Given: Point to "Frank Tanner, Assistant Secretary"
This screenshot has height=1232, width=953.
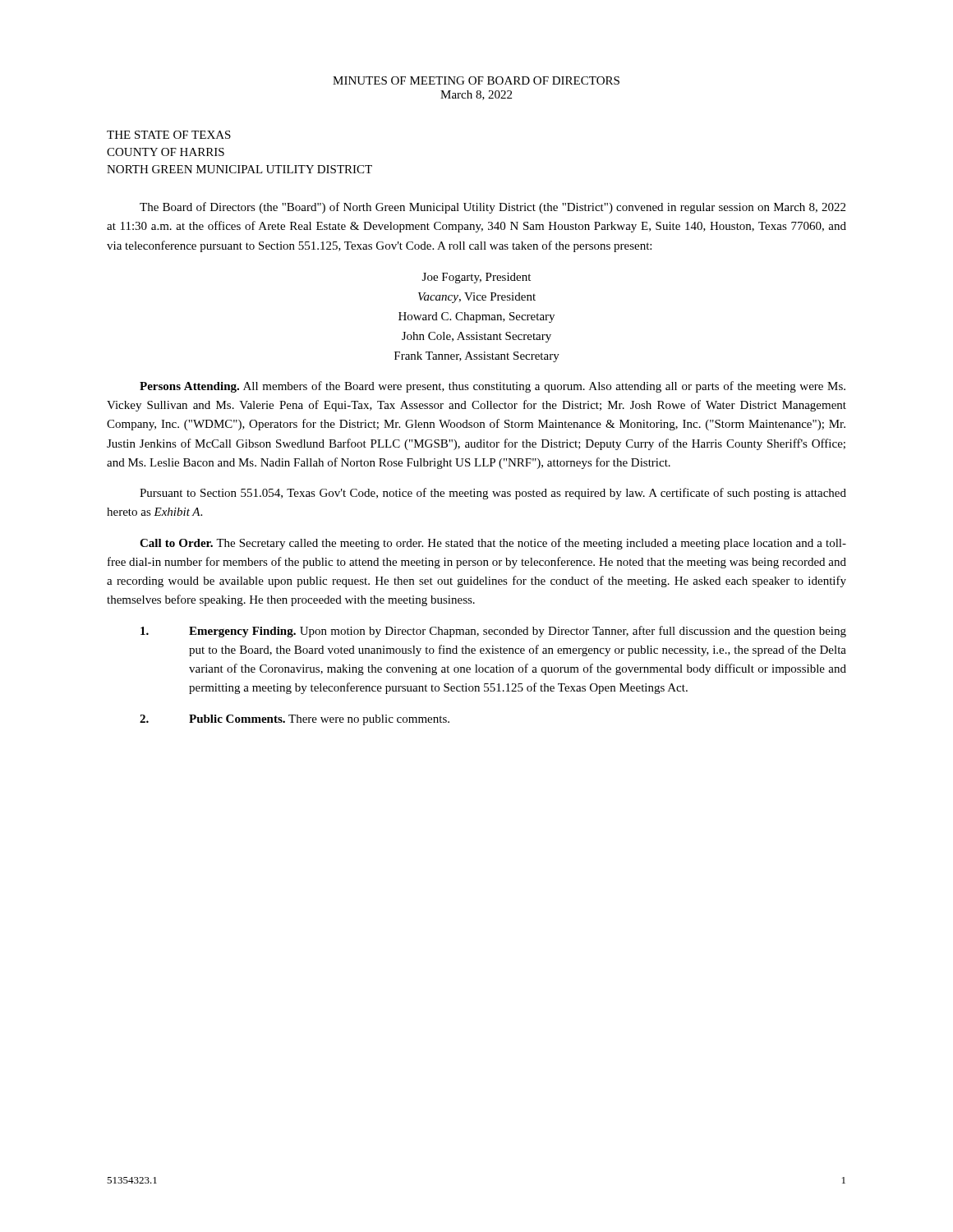Looking at the screenshot, I should pyautogui.click(x=476, y=355).
